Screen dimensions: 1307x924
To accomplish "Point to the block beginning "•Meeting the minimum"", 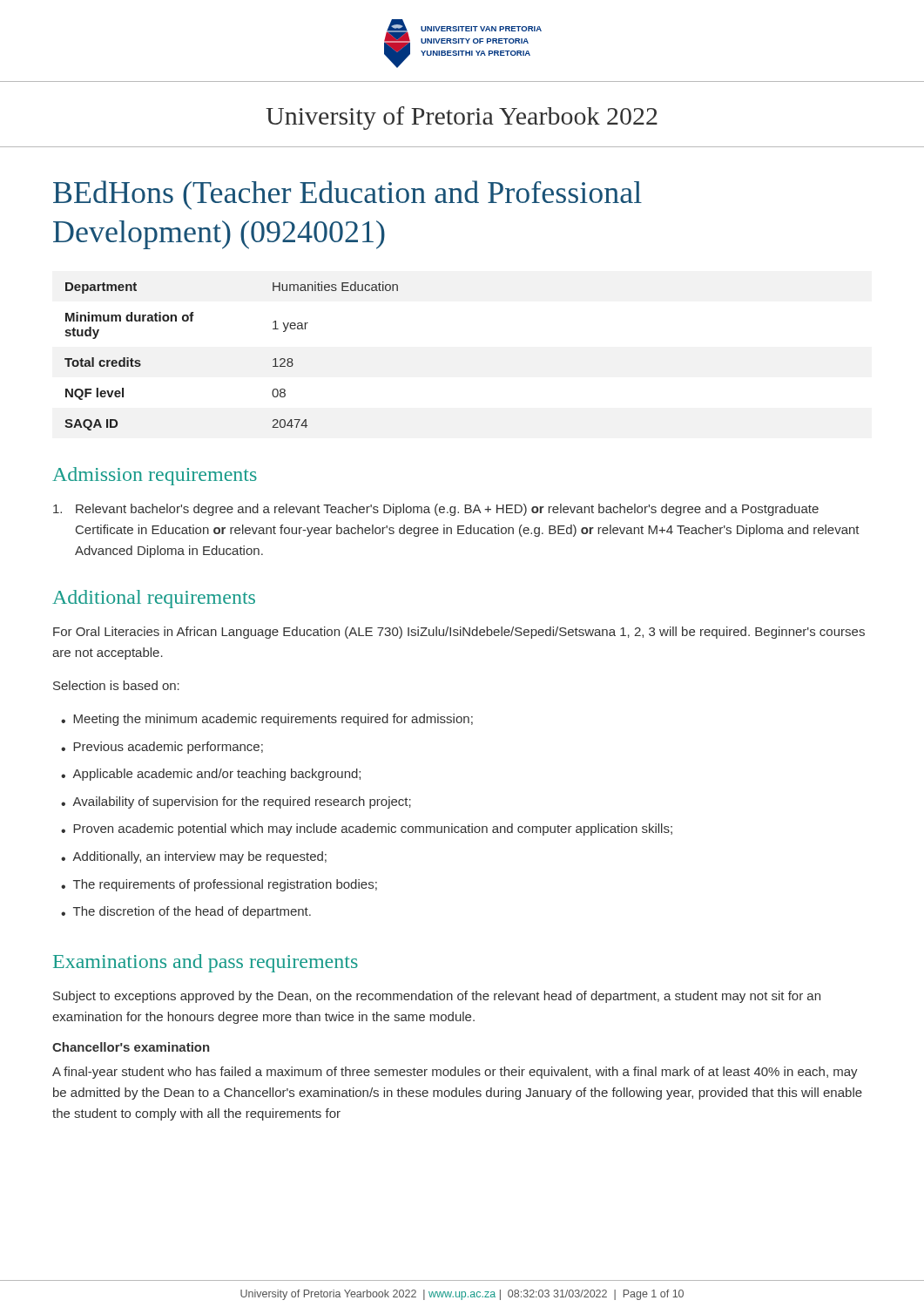I will [466, 720].
